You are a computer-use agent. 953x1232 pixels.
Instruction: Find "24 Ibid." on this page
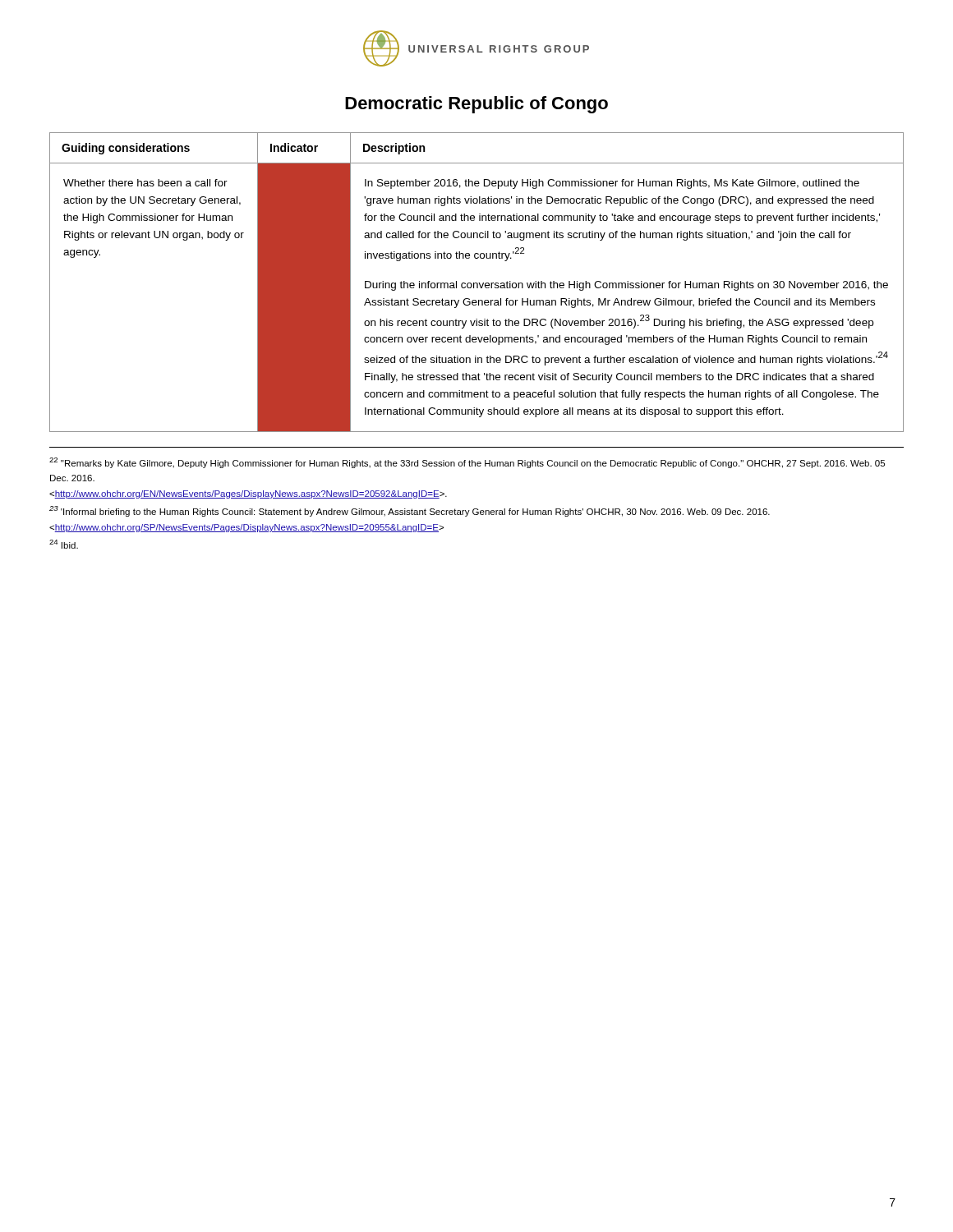64,544
